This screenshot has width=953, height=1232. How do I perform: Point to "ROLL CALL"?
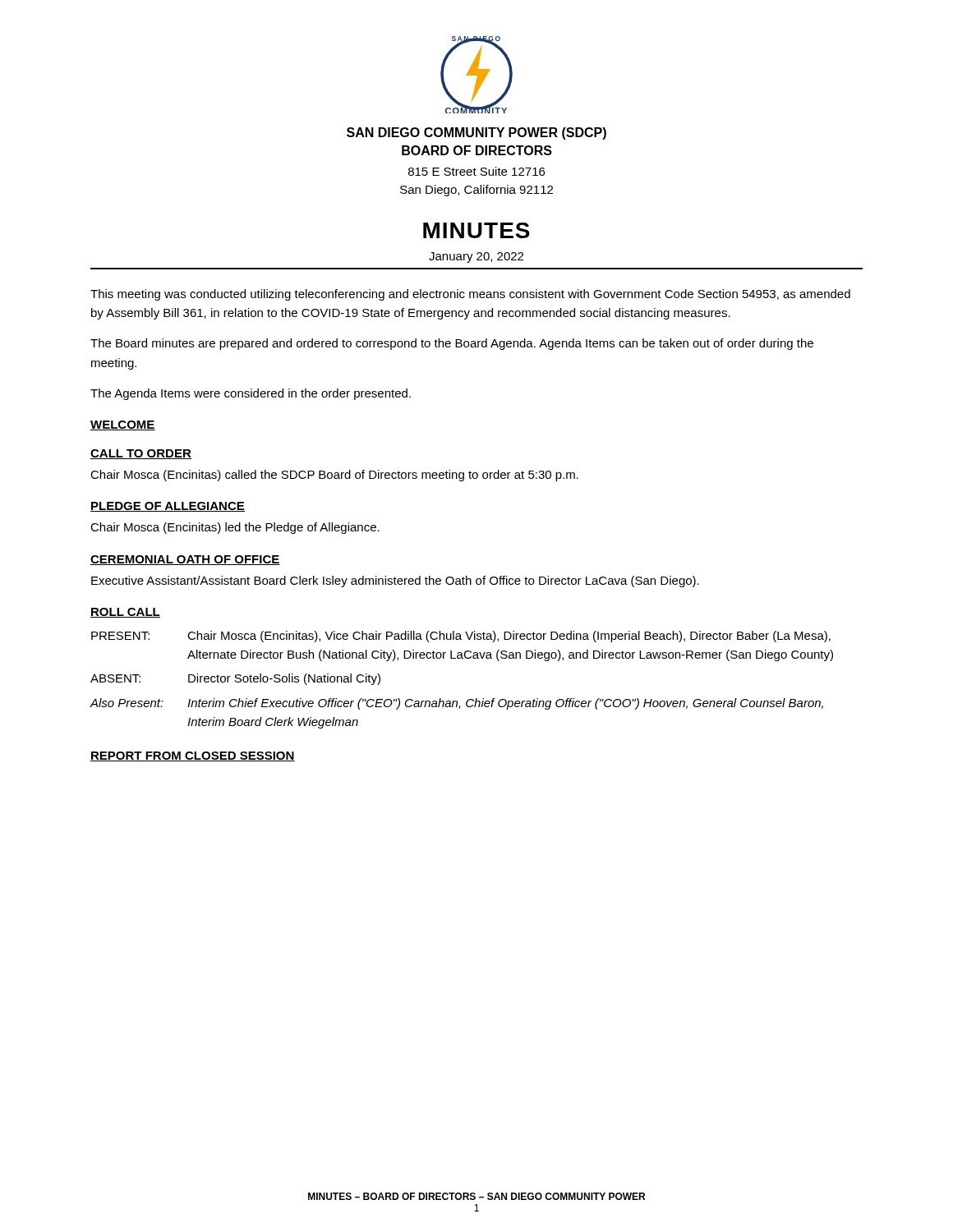125,611
